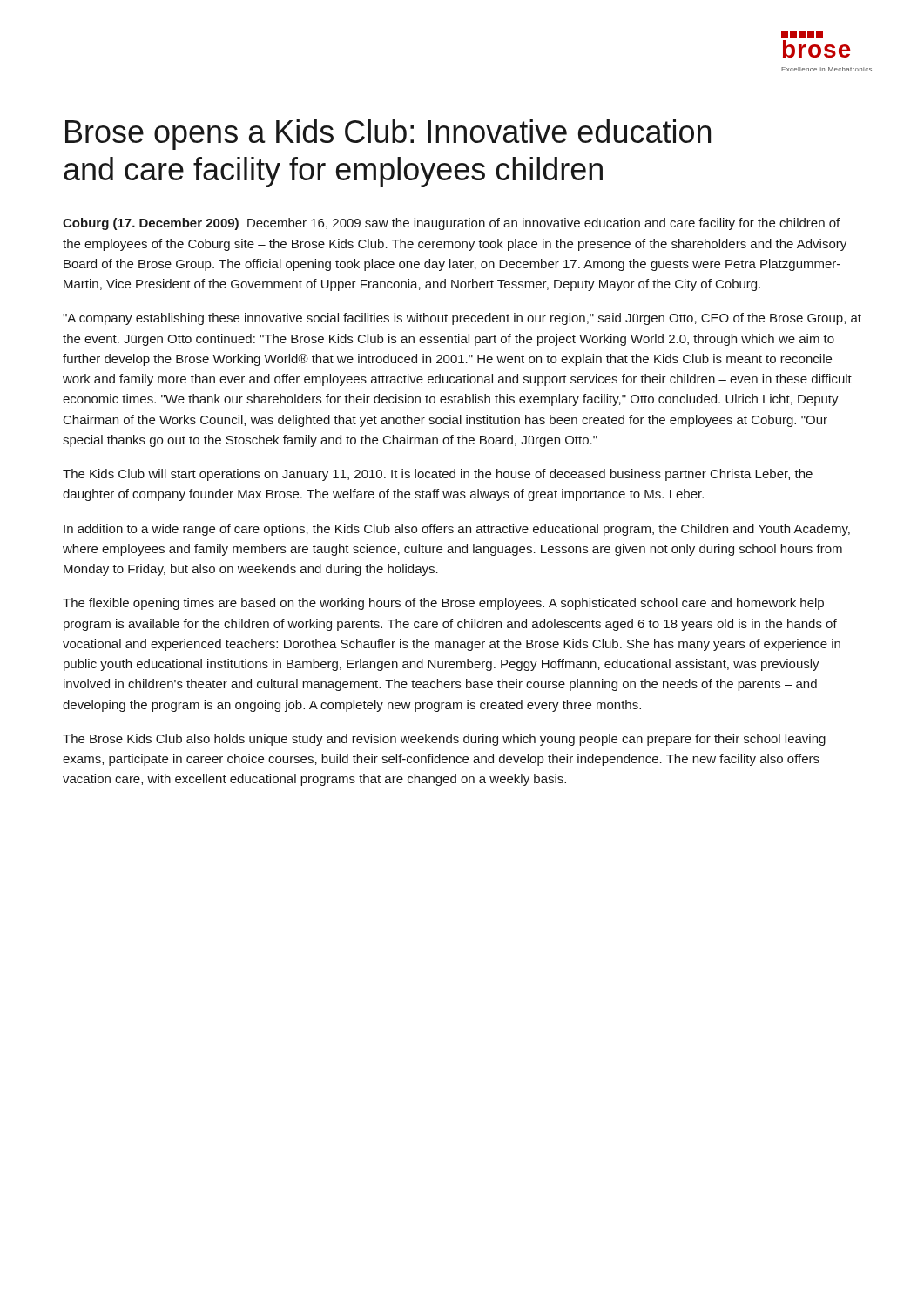
Task: Locate the block of text that opens with "The Kids Club"
Action: [x=462, y=484]
